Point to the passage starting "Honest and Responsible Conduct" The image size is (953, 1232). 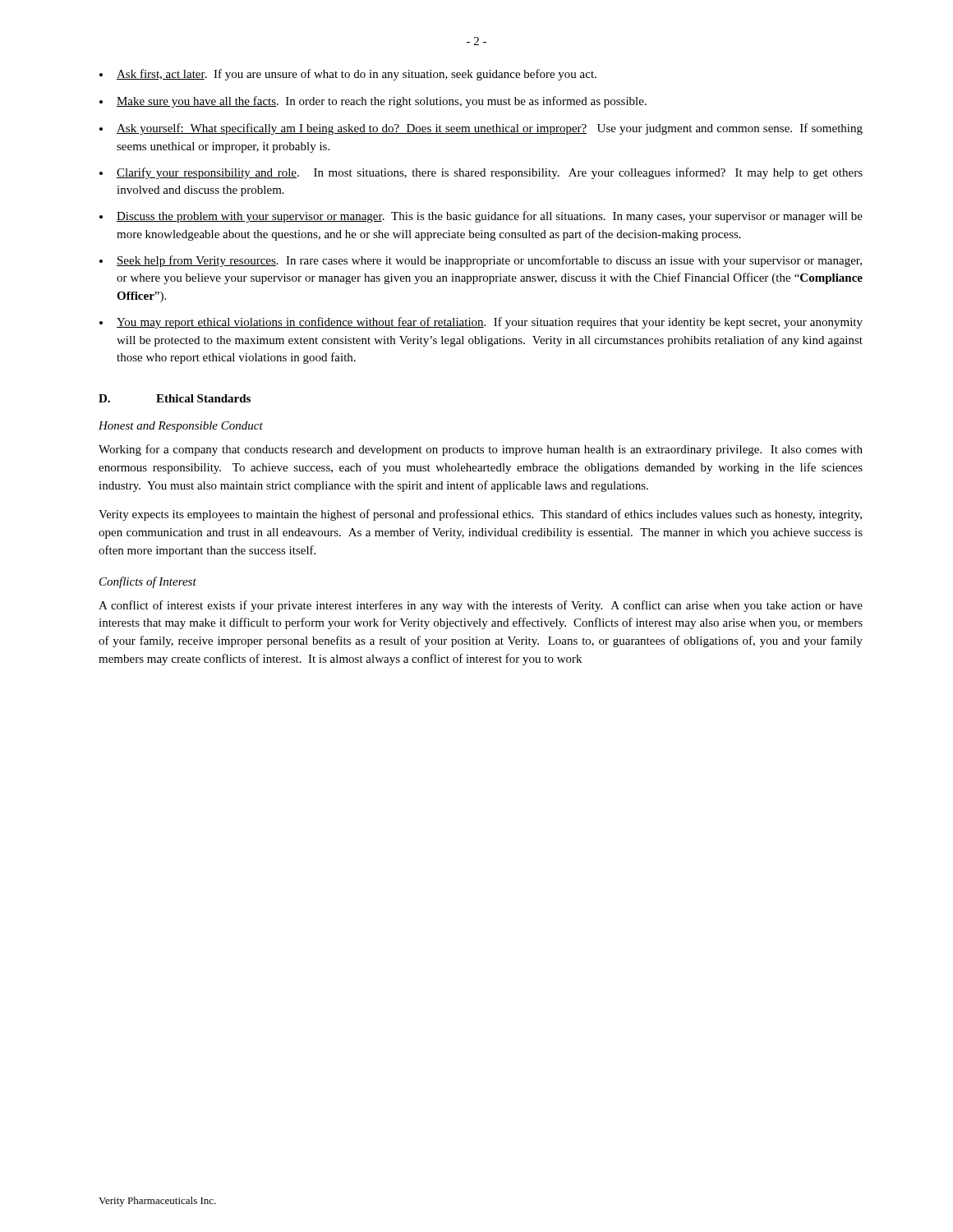click(181, 426)
